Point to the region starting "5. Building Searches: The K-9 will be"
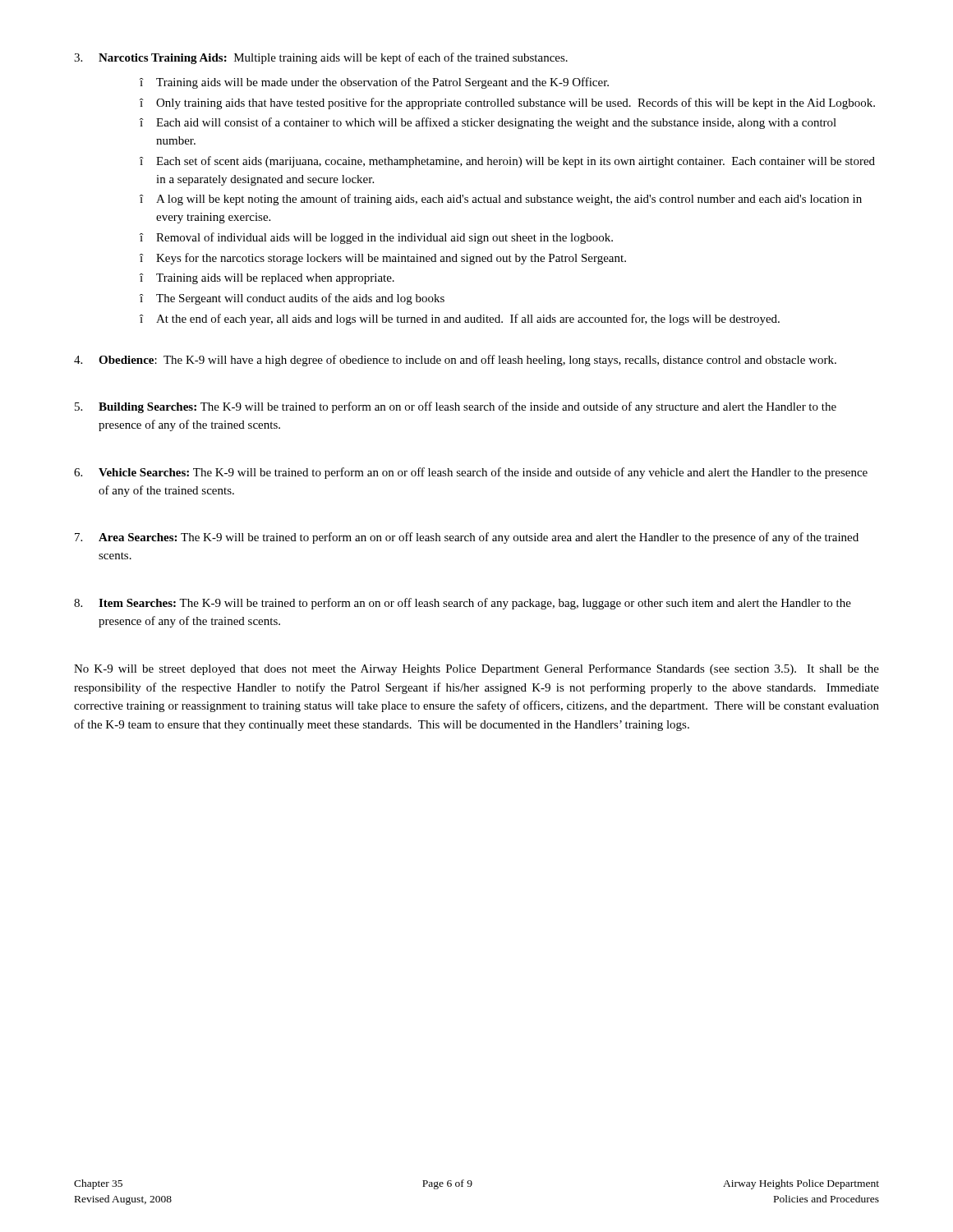 476,416
